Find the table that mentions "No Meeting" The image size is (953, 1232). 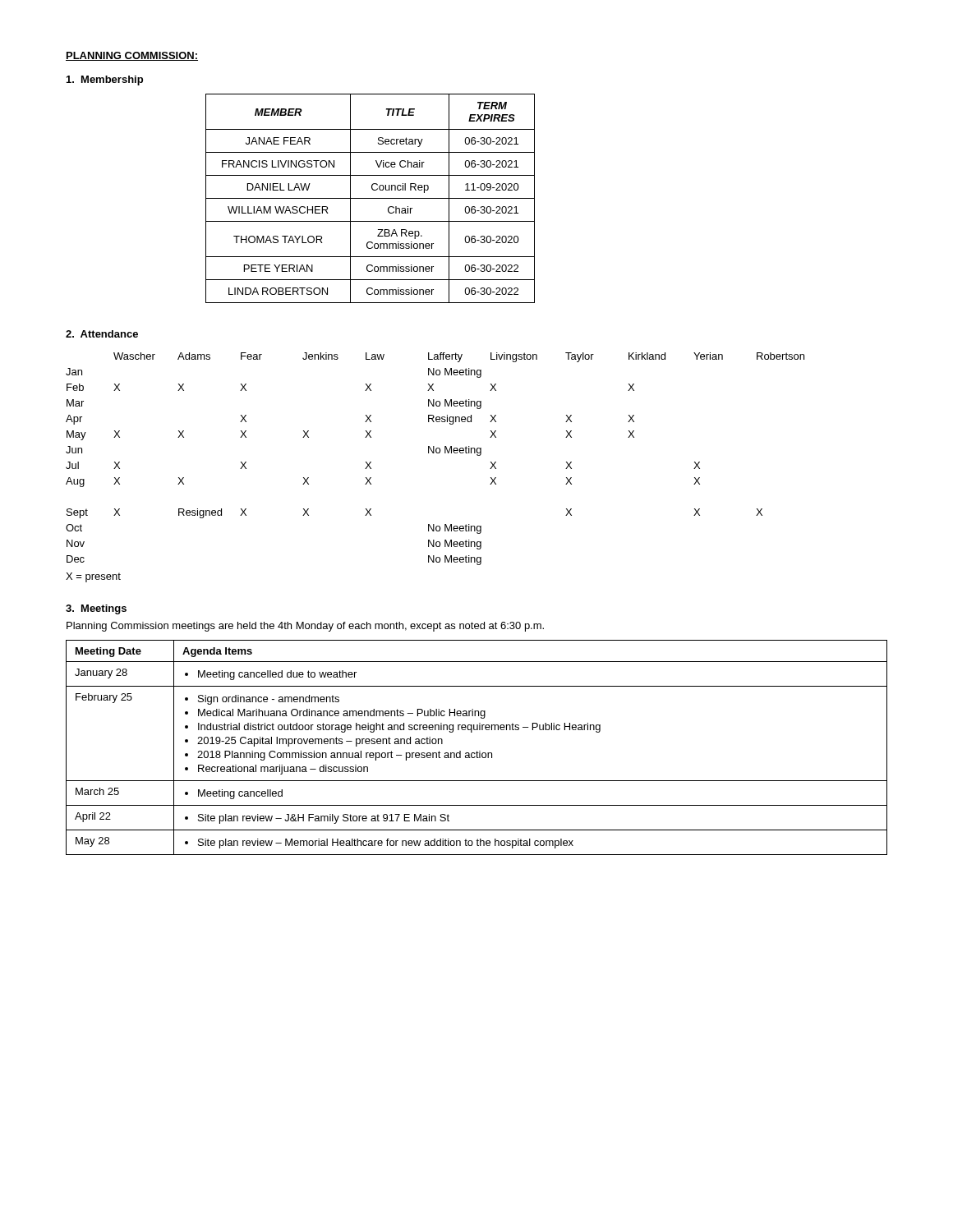pyautogui.click(x=476, y=458)
